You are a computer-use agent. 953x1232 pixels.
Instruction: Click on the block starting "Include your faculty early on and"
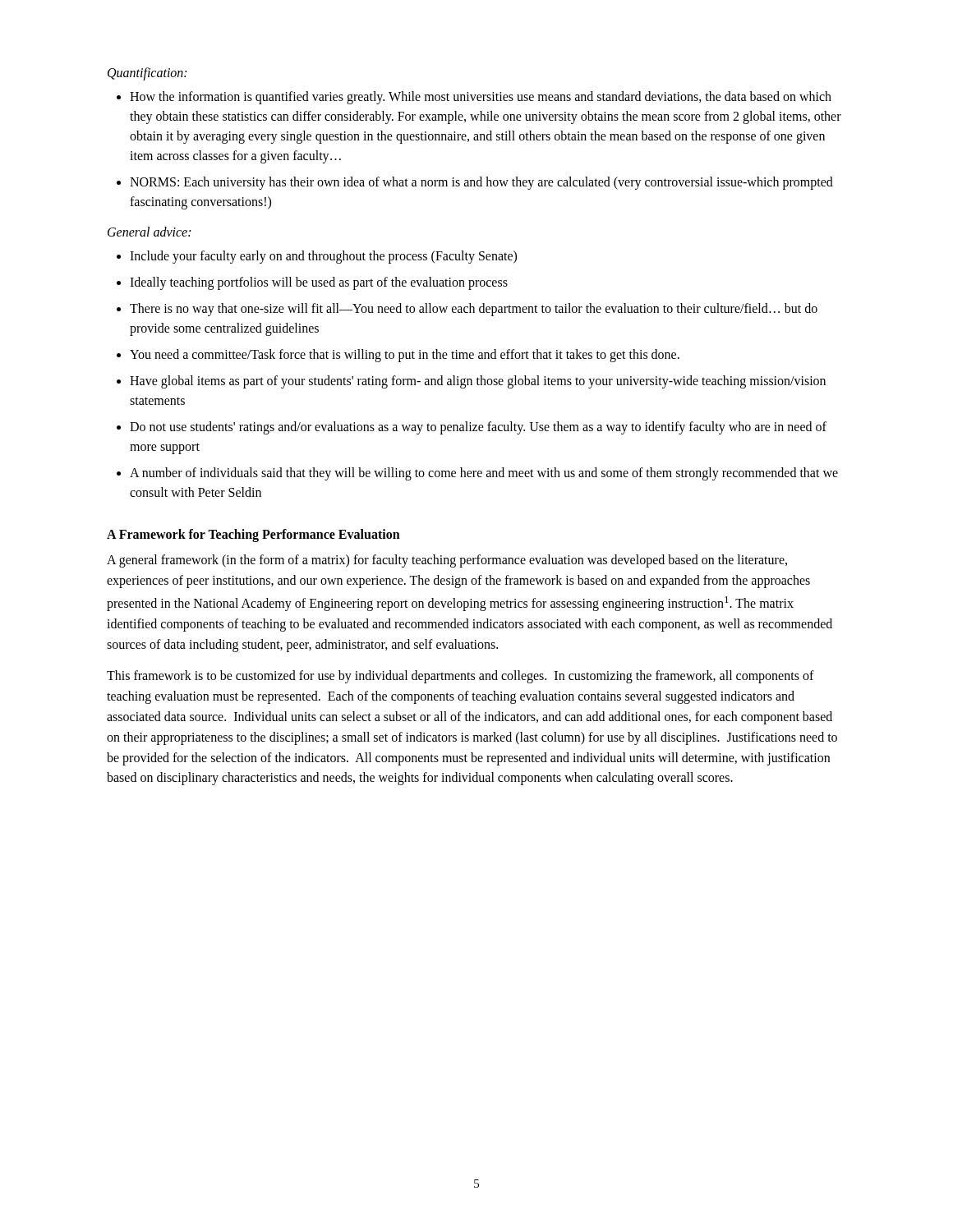(x=488, y=256)
